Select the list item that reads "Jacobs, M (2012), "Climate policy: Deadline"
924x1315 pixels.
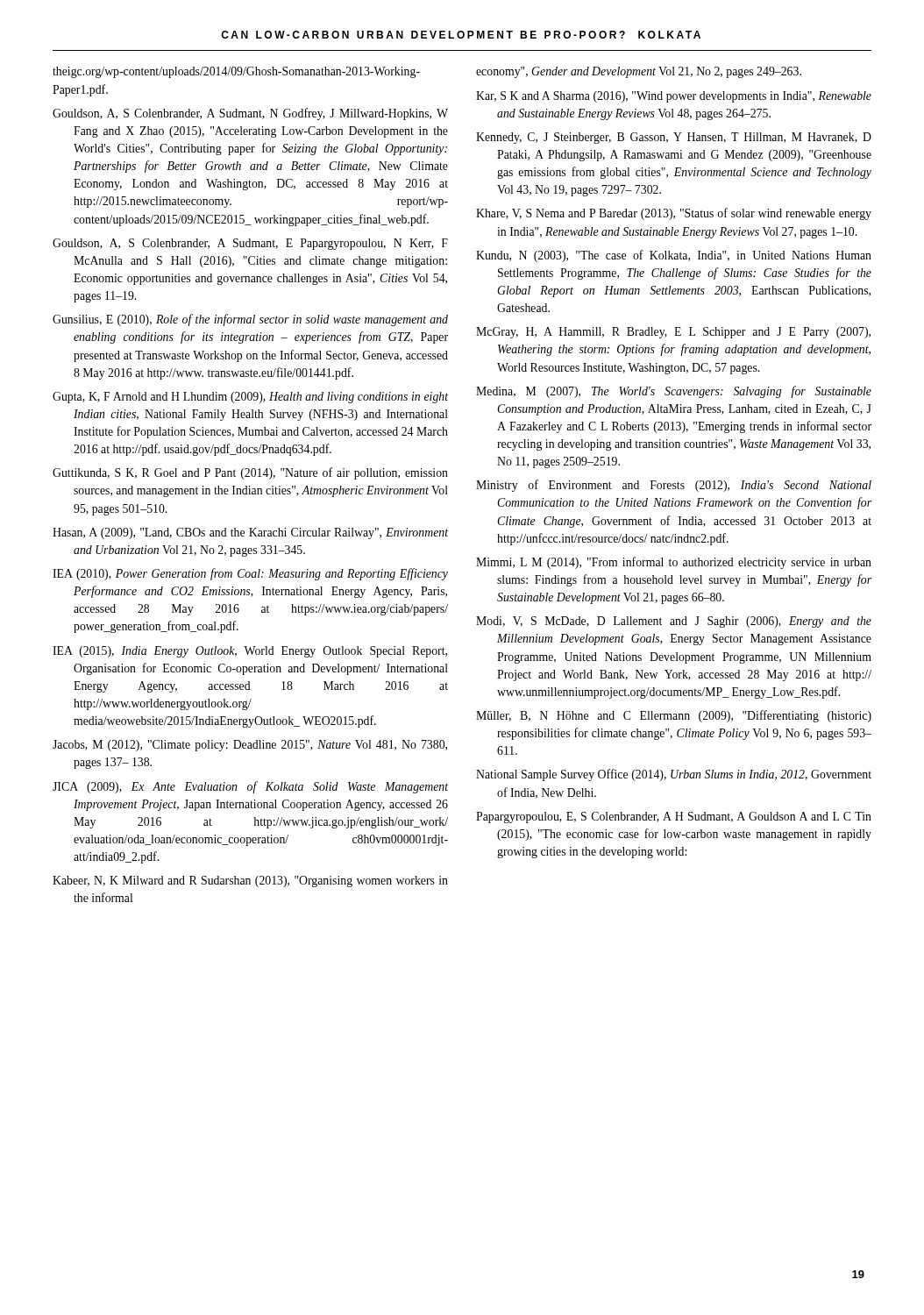point(250,754)
